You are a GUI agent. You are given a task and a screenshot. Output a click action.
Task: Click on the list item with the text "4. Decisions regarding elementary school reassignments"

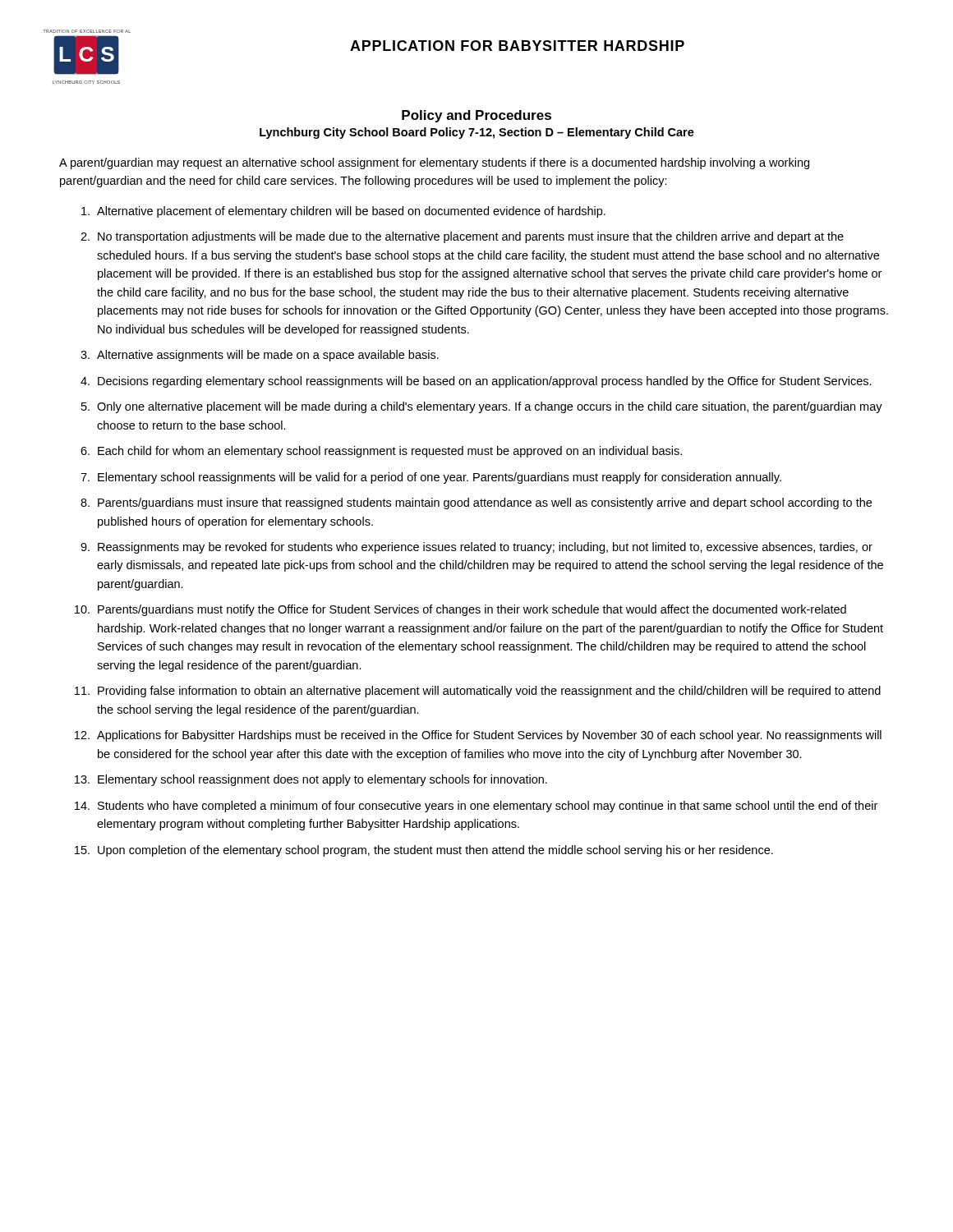click(x=476, y=381)
